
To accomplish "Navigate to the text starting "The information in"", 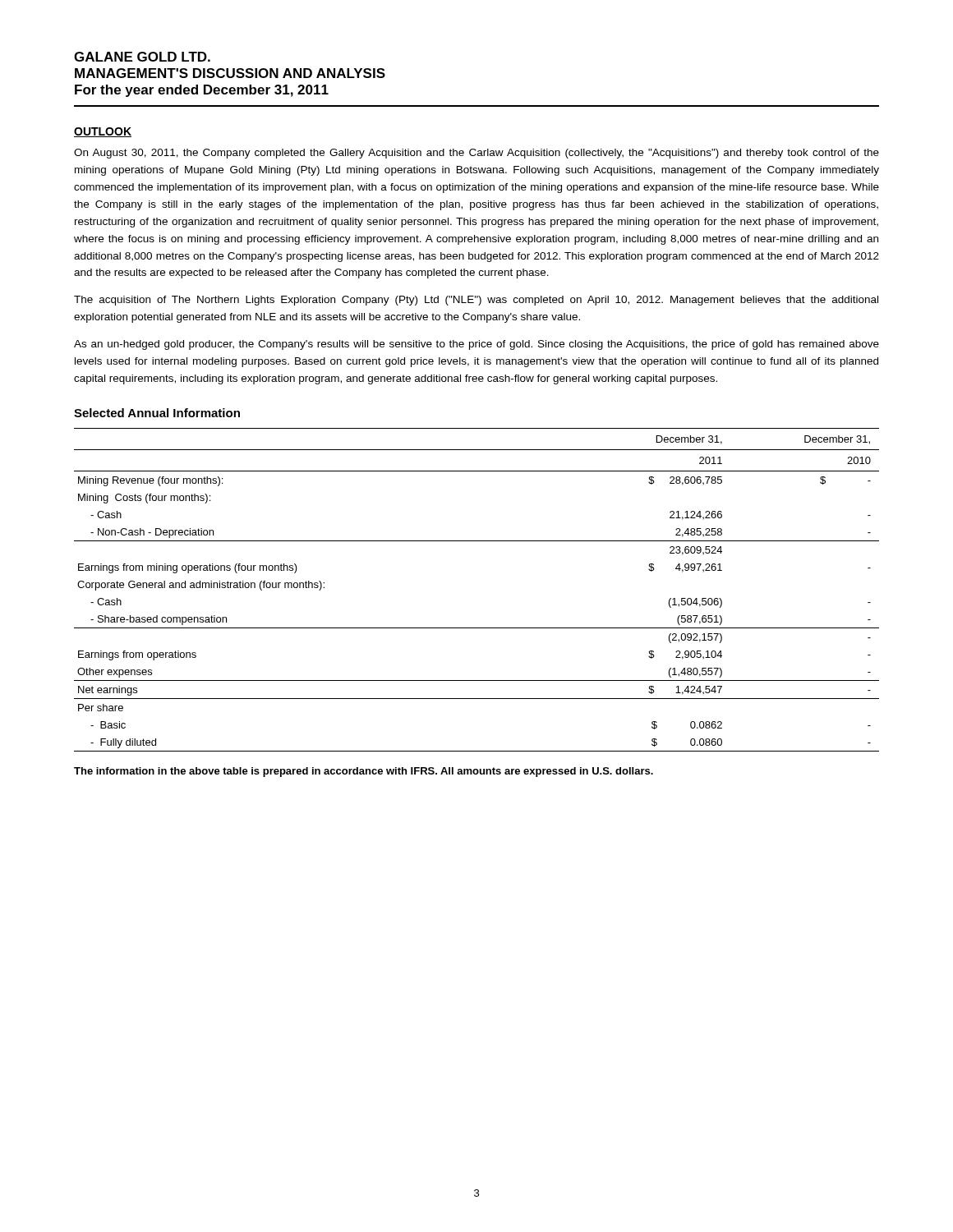I will [364, 771].
